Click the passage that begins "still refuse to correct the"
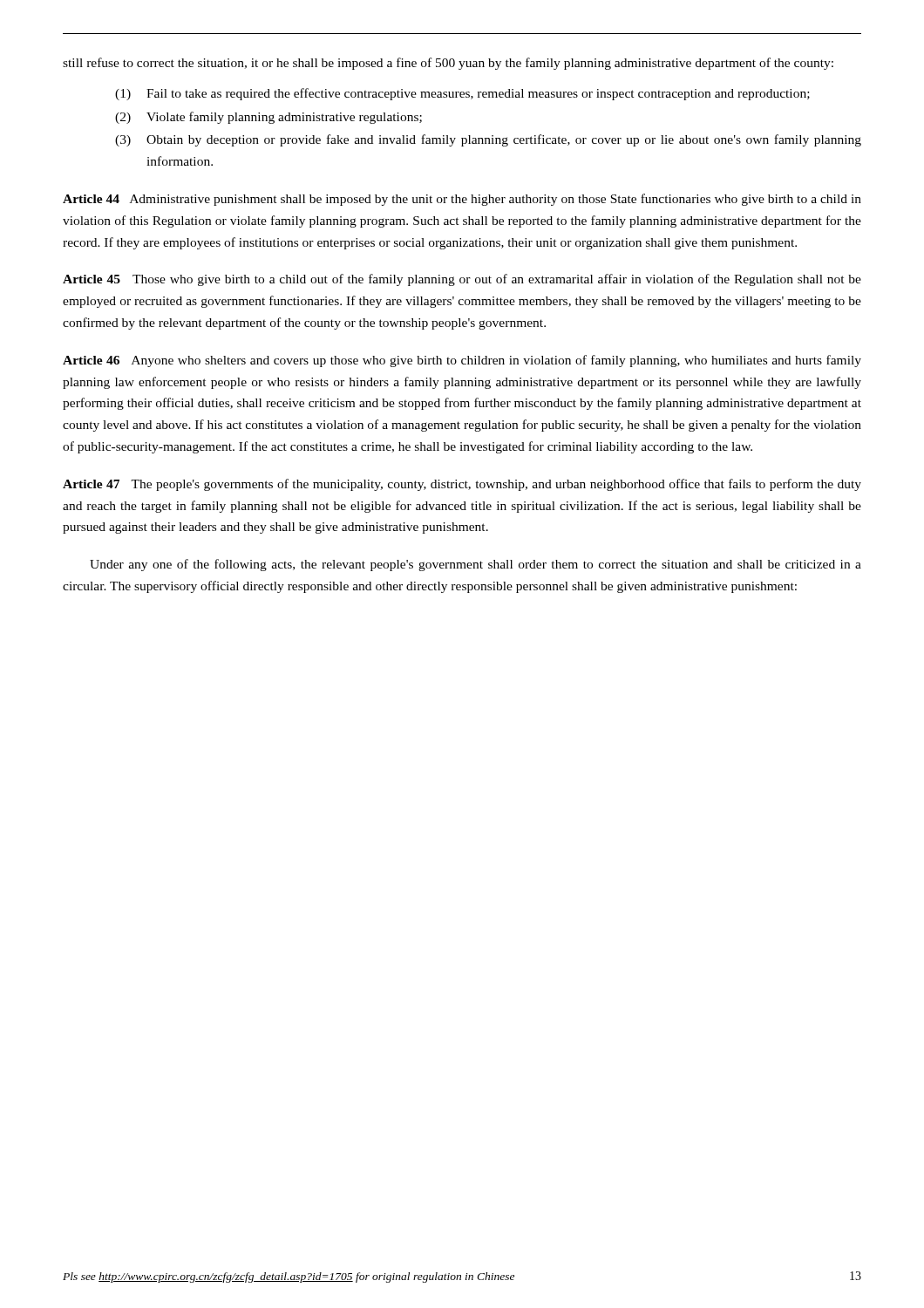The image size is (924, 1308). tap(448, 62)
